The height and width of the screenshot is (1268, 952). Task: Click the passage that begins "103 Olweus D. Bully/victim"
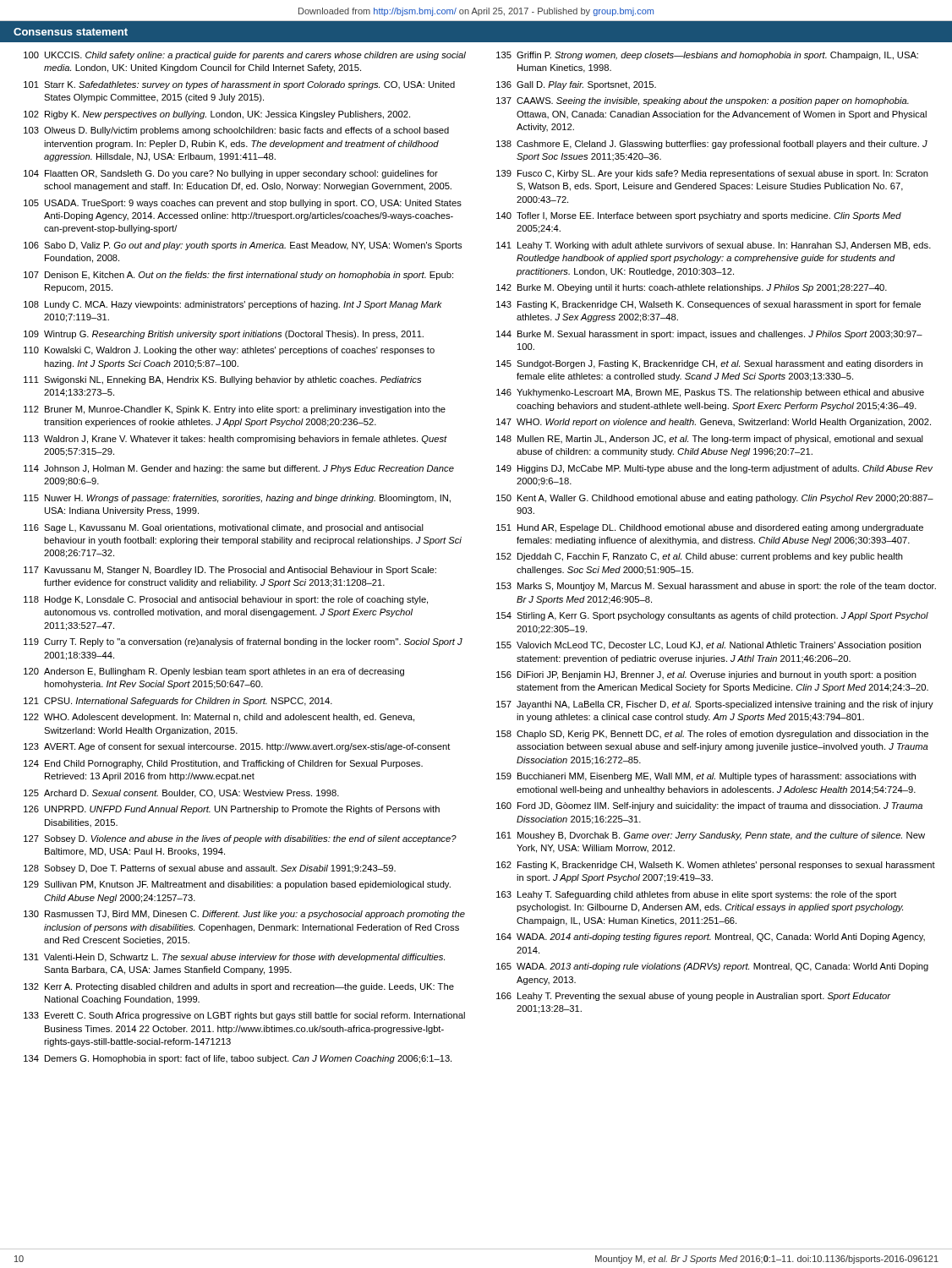tap(240, 144)
